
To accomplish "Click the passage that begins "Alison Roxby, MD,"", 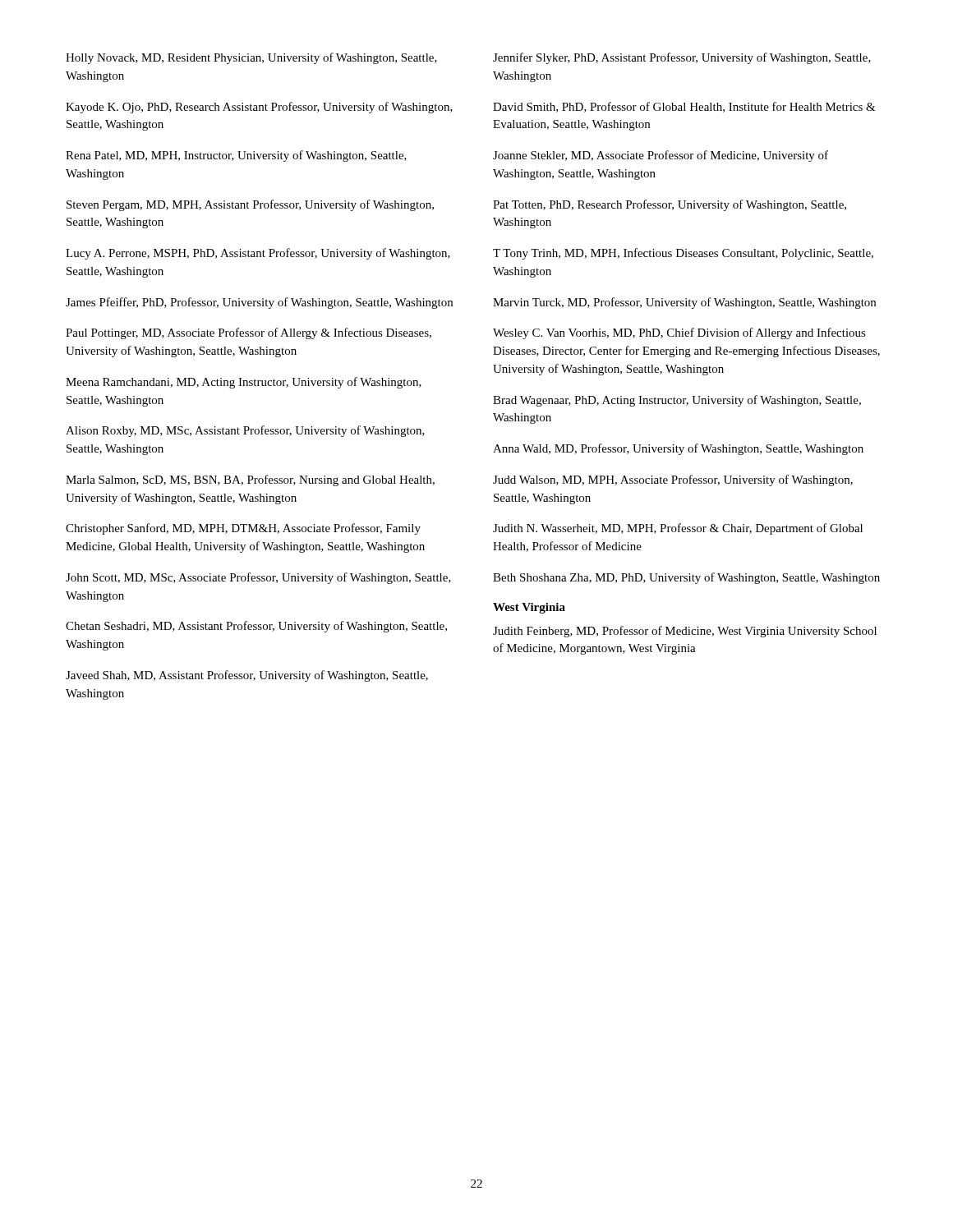I will click(245, 440).
